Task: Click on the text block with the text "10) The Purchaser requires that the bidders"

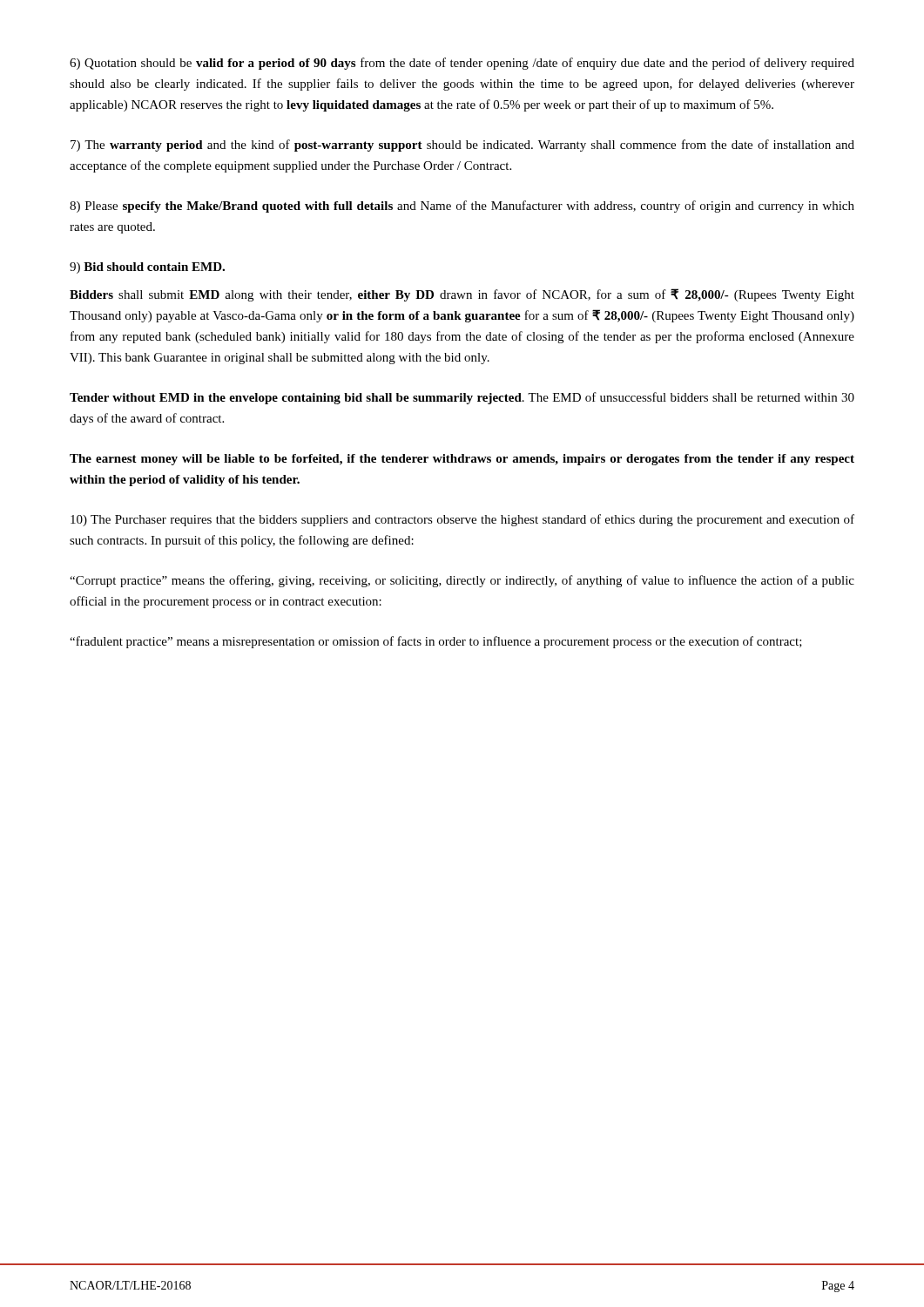Action: tap(462, 530)
